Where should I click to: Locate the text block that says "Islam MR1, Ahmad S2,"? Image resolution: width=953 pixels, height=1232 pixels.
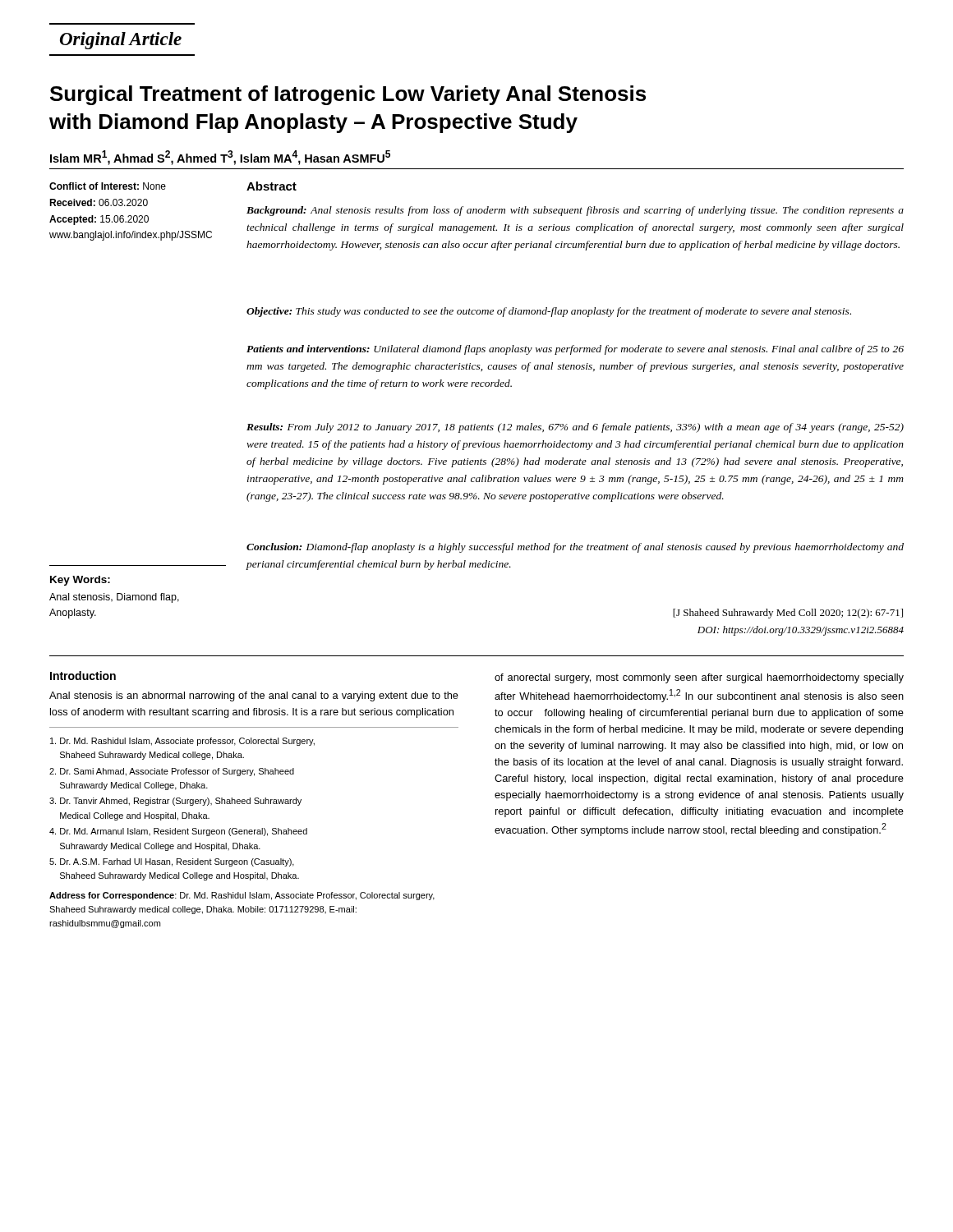(x=220, y=157)
